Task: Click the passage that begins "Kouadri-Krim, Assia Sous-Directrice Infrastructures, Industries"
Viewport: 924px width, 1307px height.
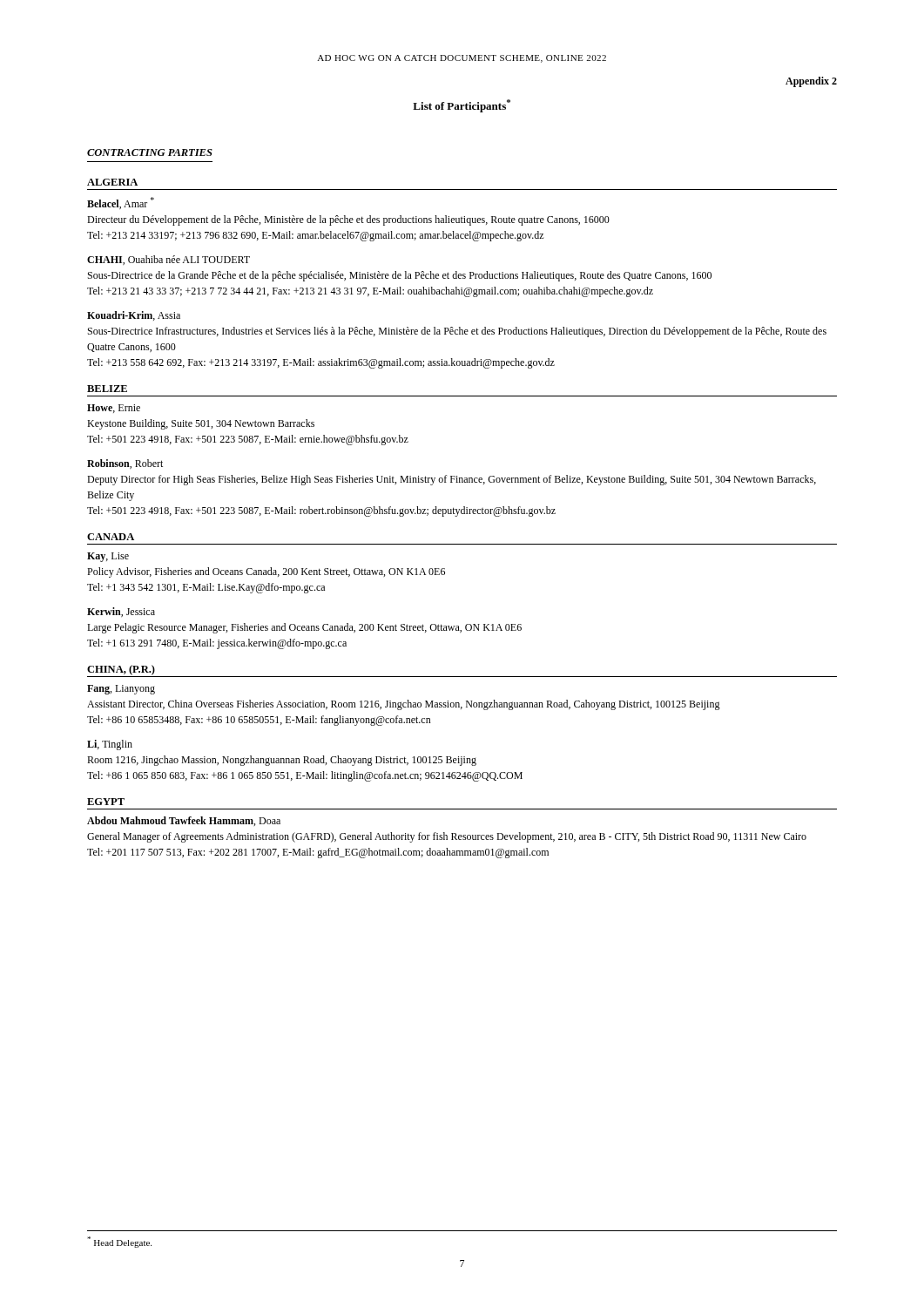Action: click(462, 339)
